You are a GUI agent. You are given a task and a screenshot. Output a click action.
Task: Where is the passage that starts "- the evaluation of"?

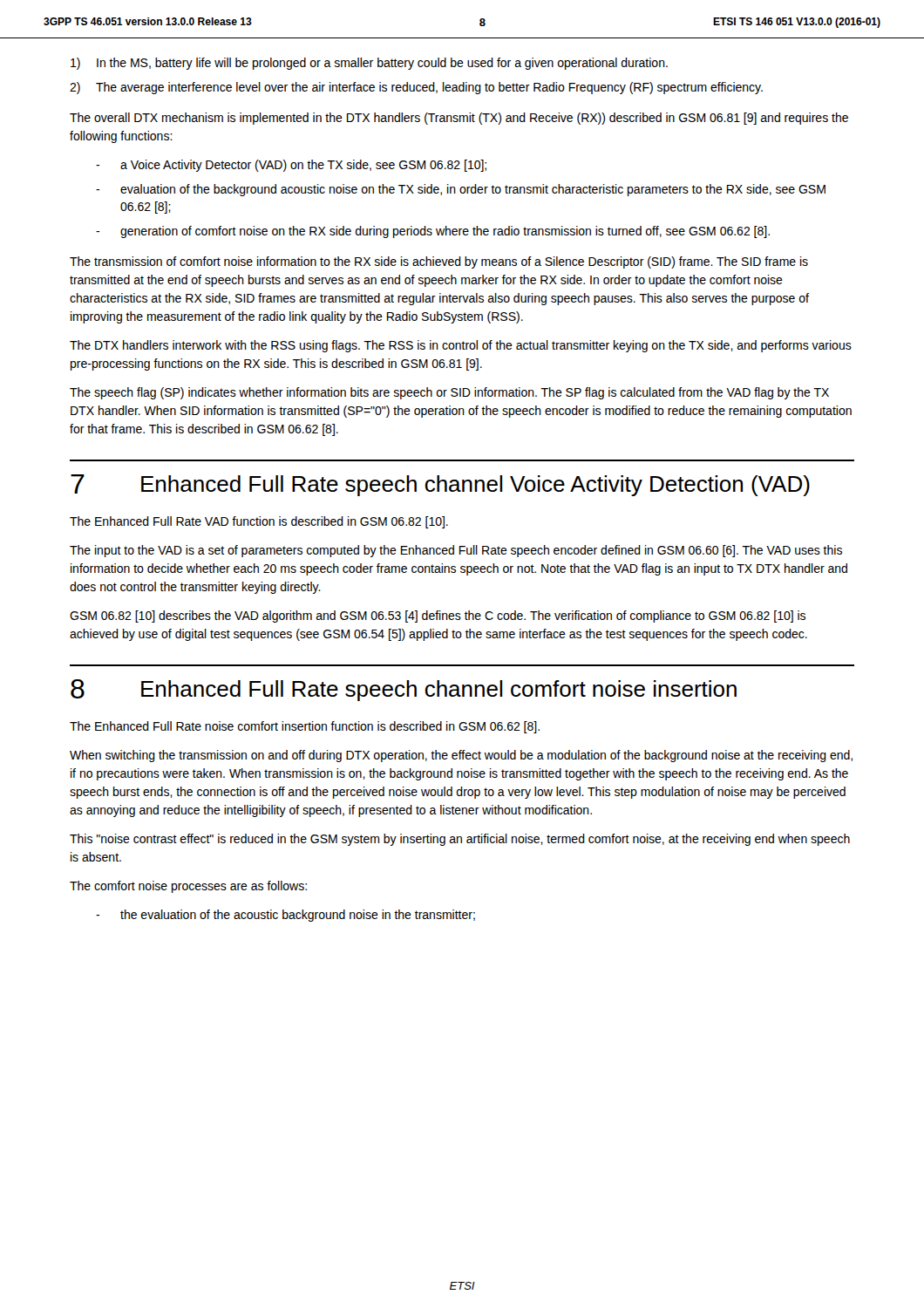[462, 915]
